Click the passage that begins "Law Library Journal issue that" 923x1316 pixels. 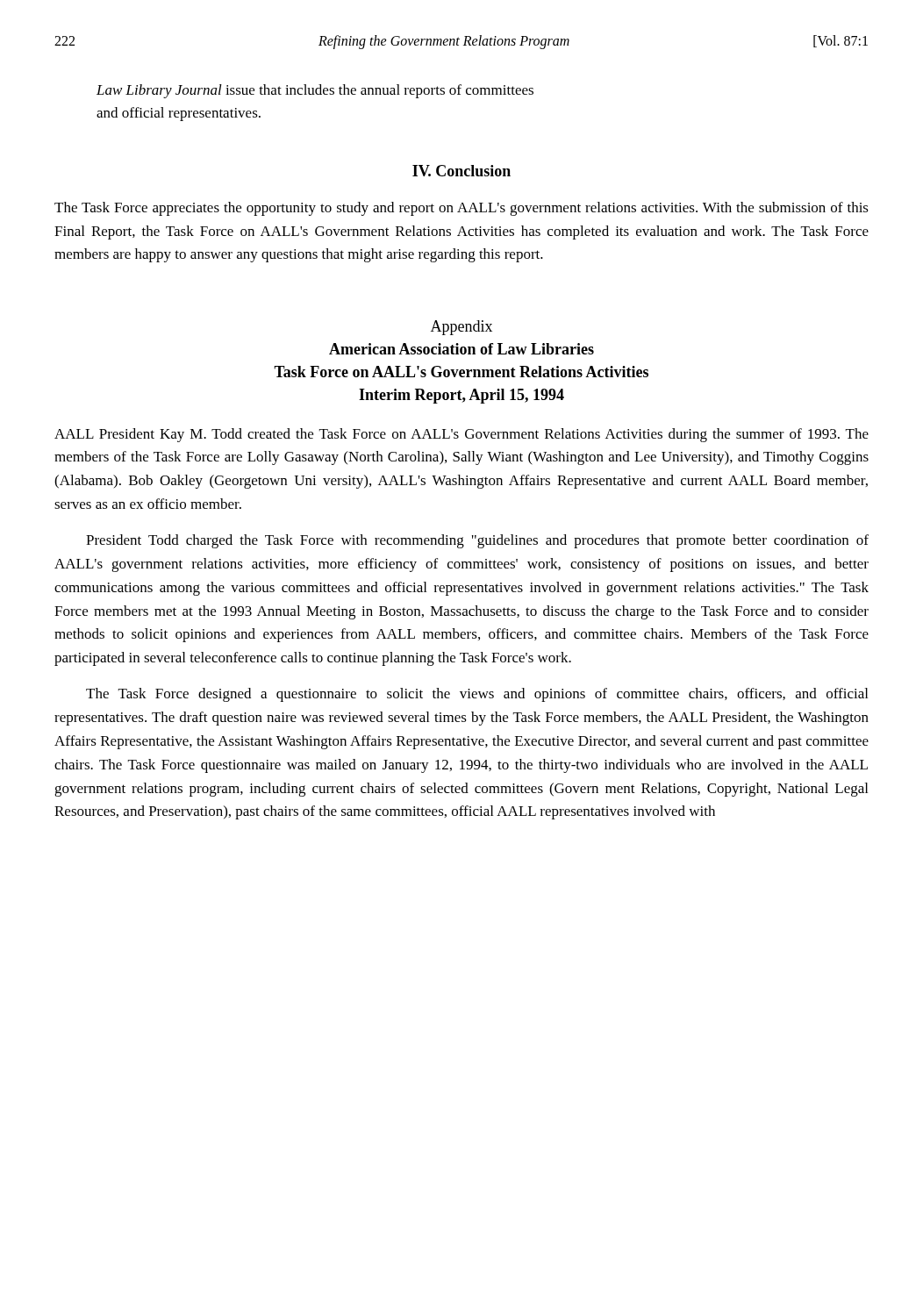click(x=315, y=101)
